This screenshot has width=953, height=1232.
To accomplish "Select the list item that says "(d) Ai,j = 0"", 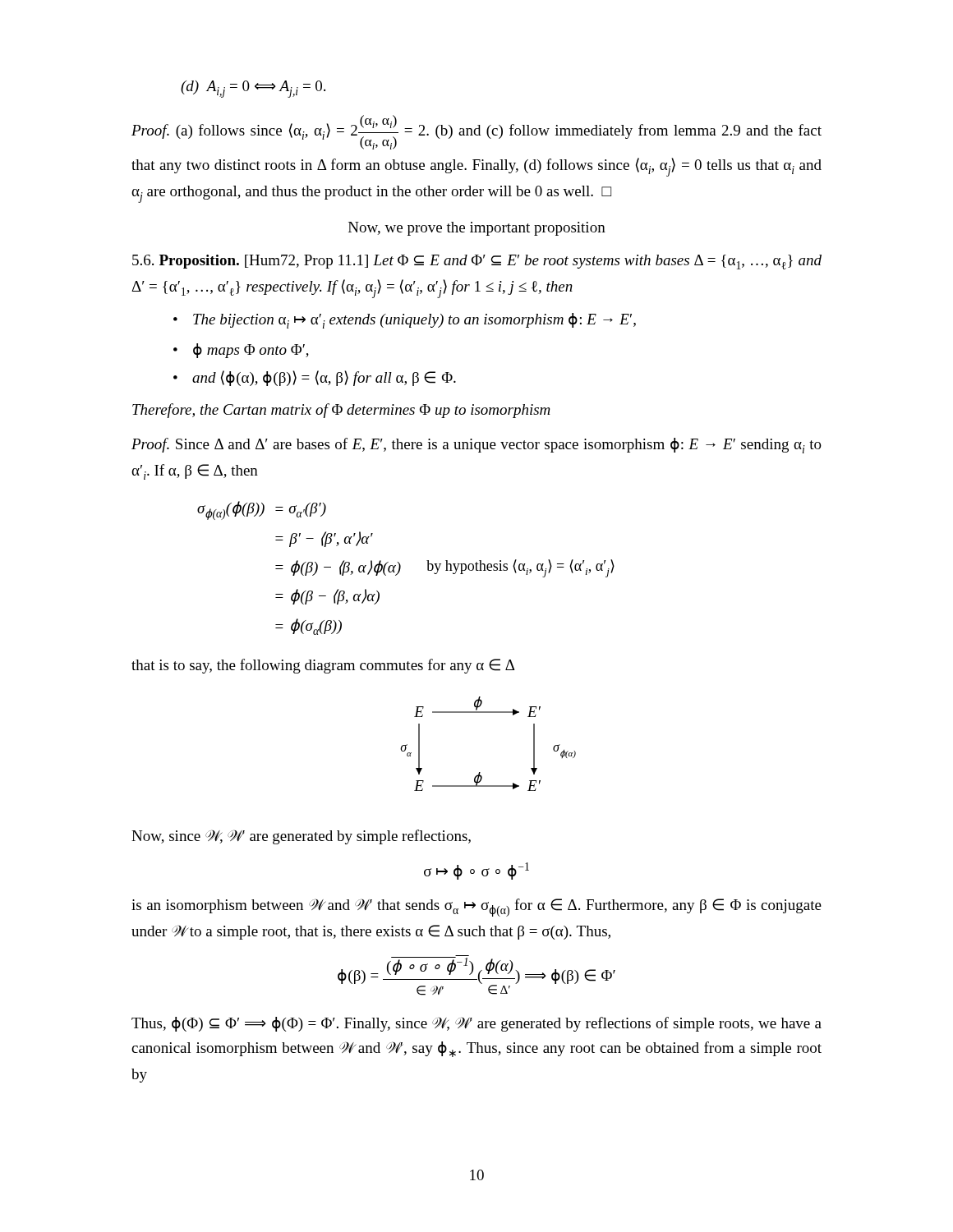I will click(x=254, y=87).
